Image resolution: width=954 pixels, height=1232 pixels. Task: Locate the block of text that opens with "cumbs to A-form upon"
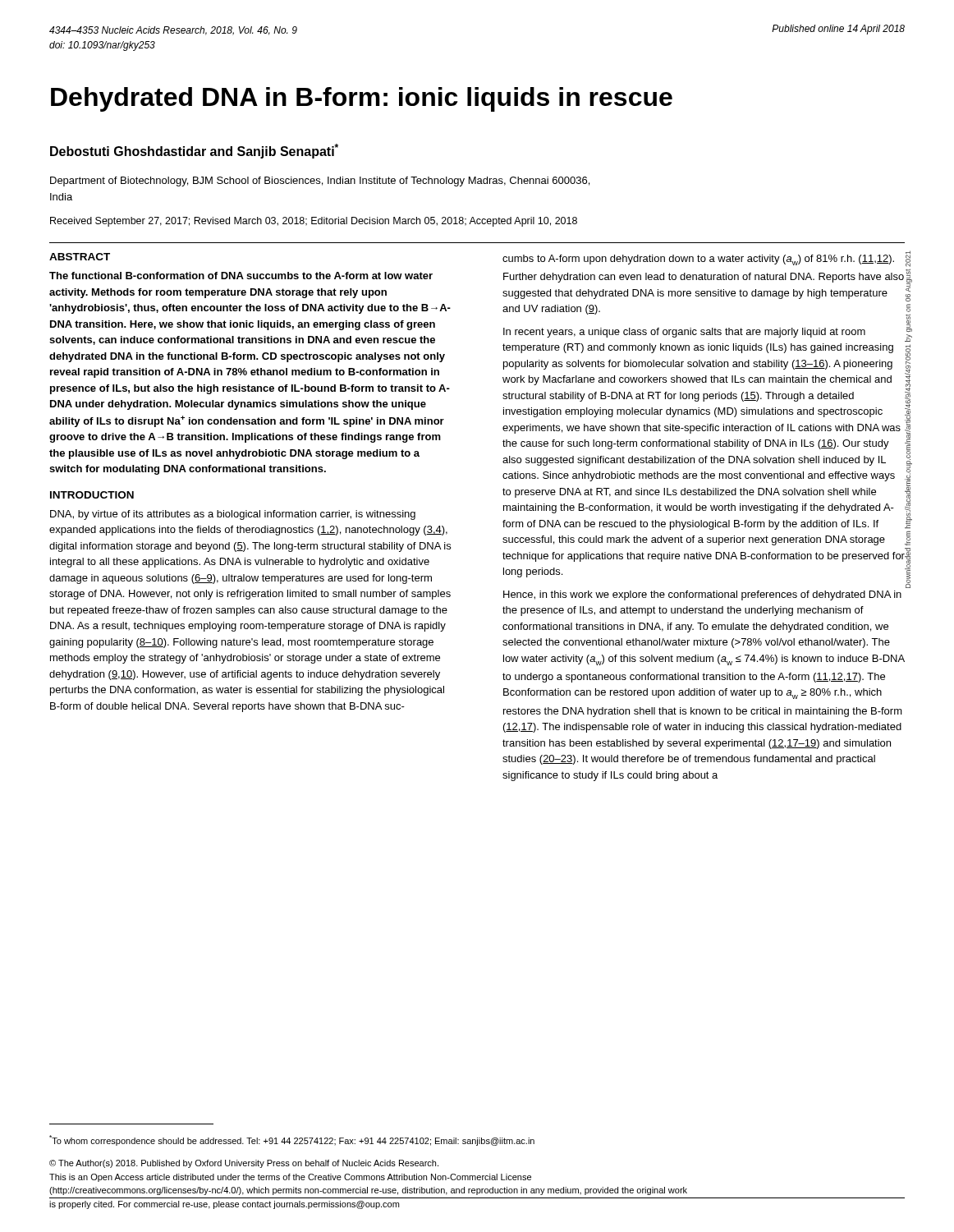pos(704,517)
